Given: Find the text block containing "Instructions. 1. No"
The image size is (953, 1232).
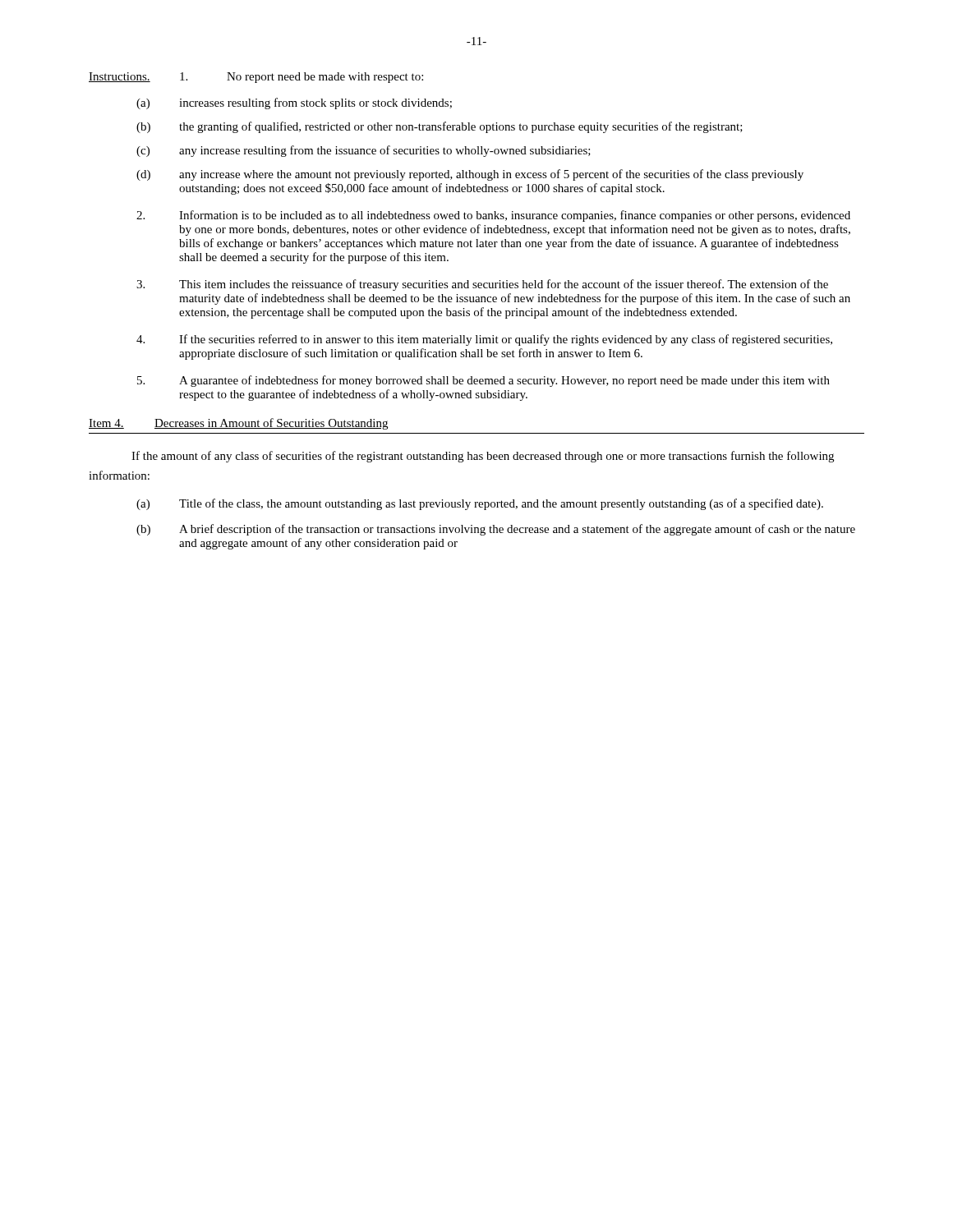Looking at the screenshot, I should tap(256, 78).
